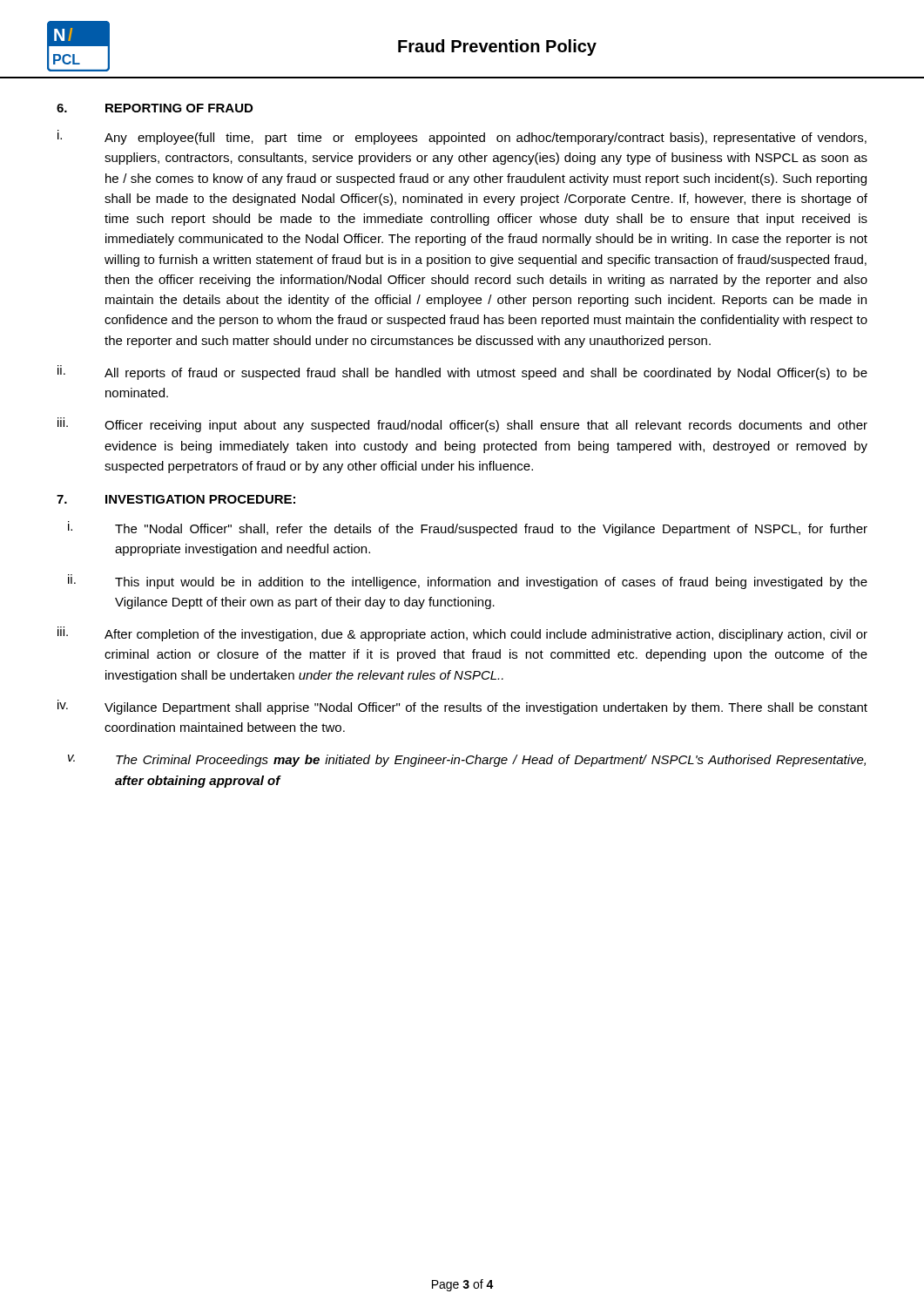
Task: Click on the list item that says "i. Any employee(full time, part time or"
Action: coord(462,239)
